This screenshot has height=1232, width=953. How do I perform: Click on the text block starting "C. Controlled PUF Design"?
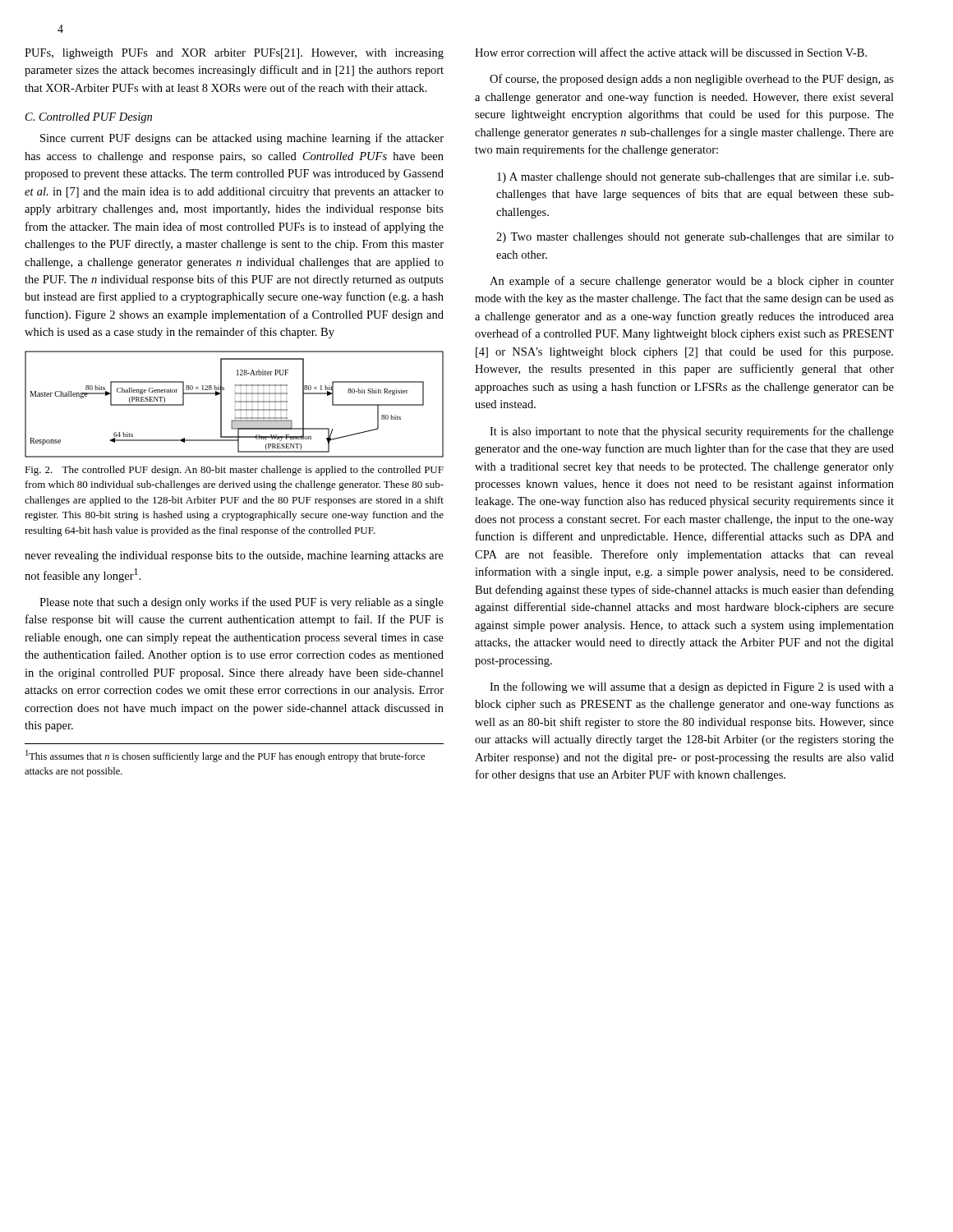pyautogui.click(x=89, y=117)
